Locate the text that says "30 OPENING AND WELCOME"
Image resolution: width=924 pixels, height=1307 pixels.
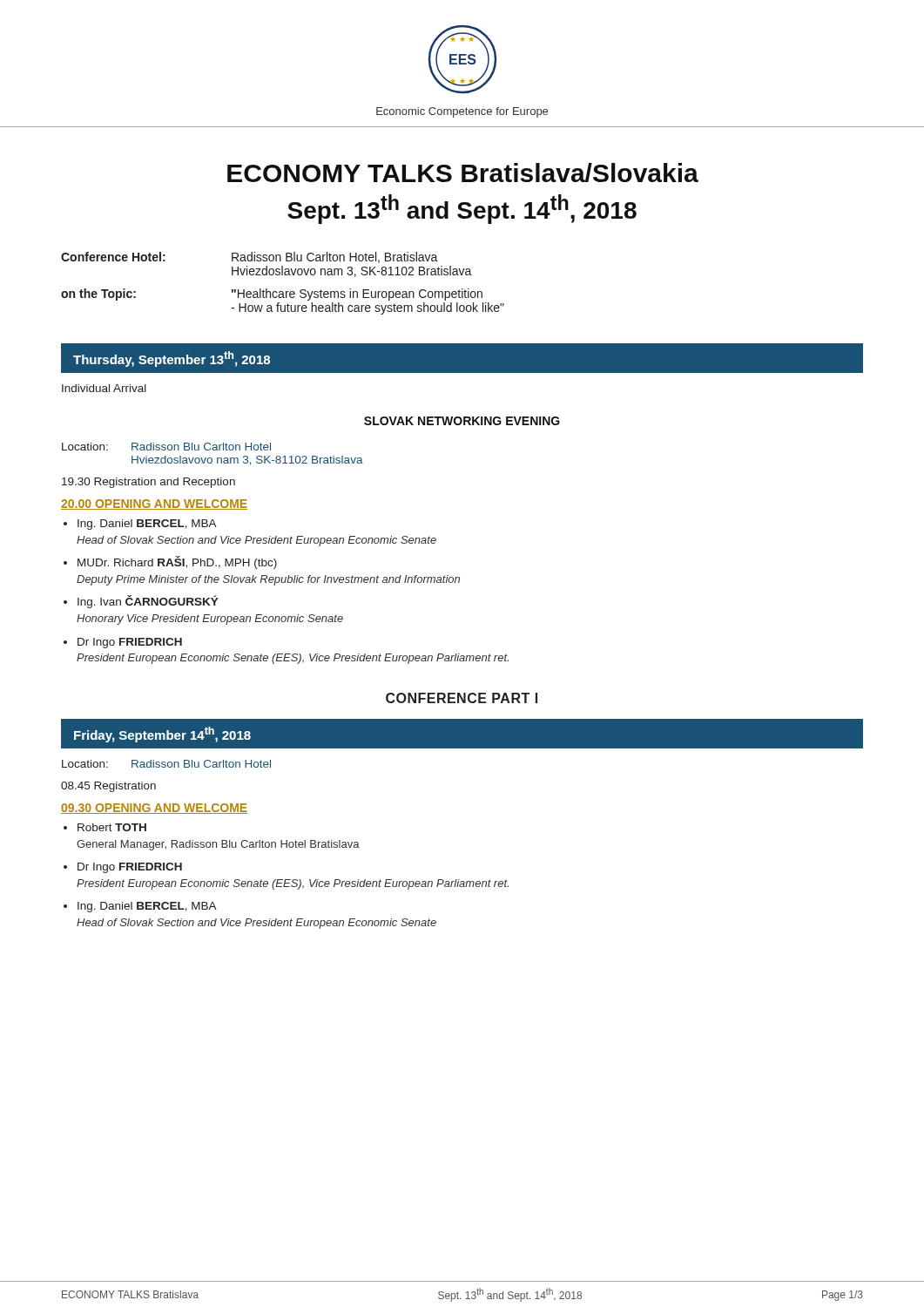154,807
